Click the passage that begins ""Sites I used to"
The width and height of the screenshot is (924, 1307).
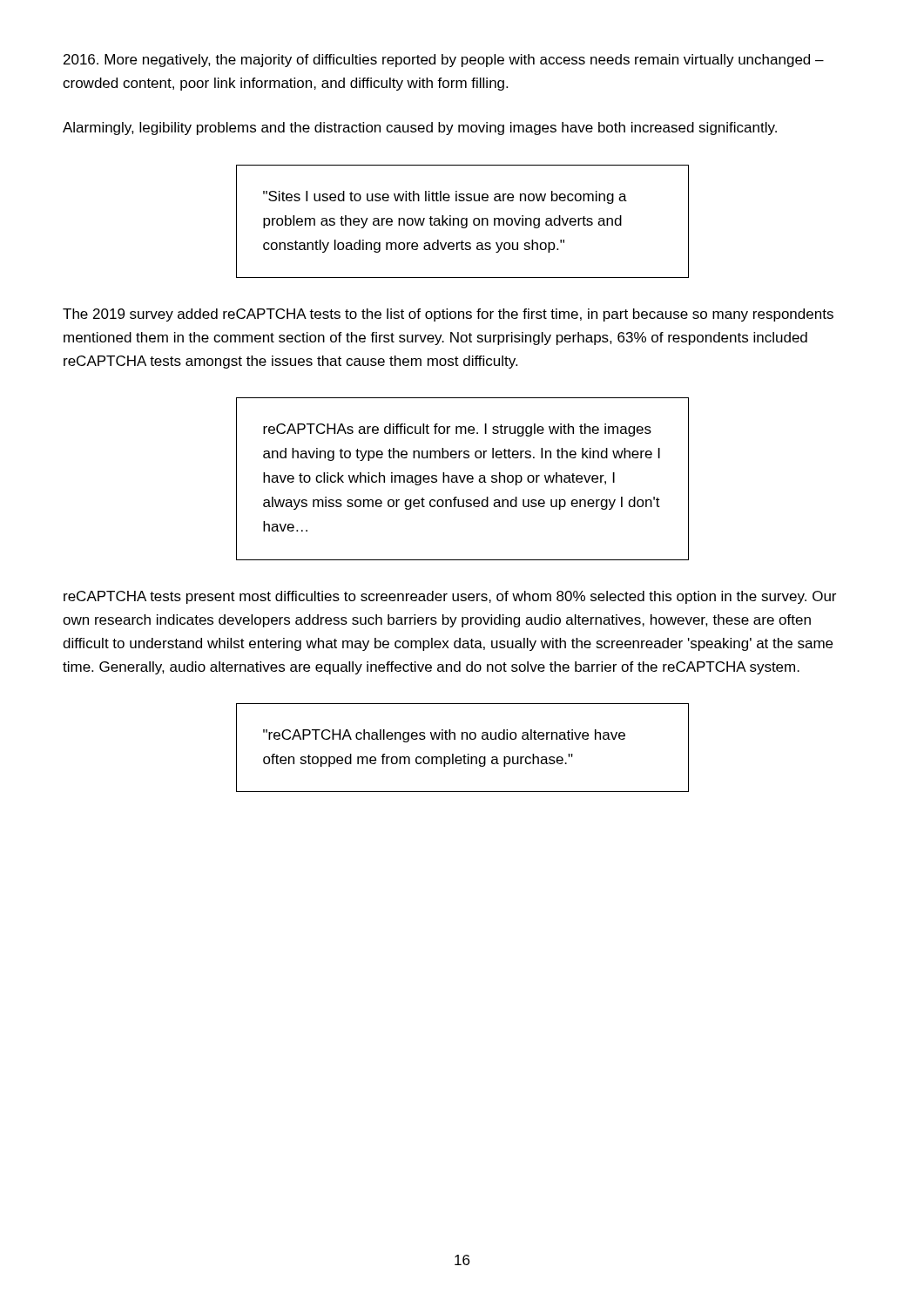tap(445, 221)
